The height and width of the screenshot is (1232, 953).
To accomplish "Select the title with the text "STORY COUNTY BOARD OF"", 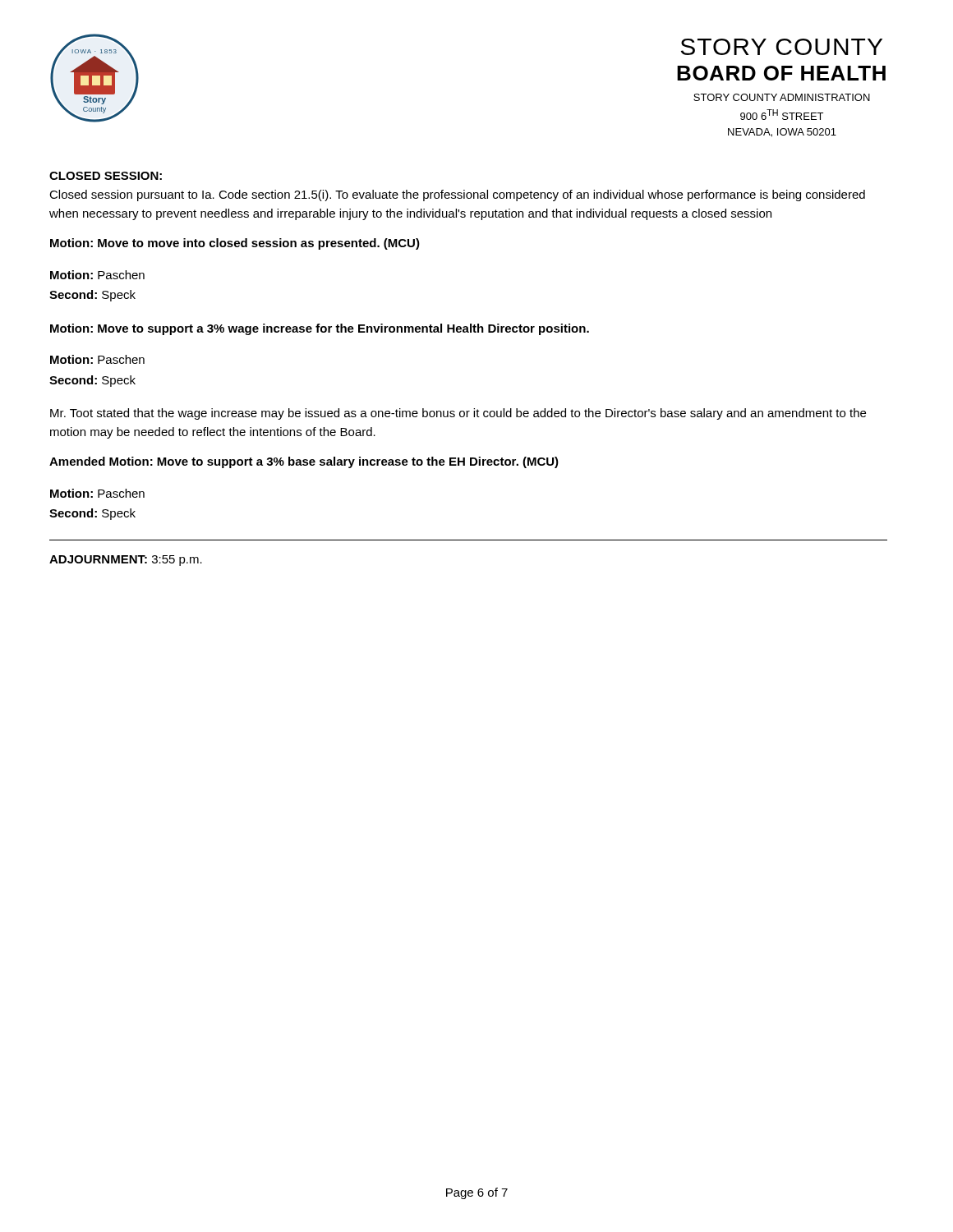I will [x=782, y=87].
